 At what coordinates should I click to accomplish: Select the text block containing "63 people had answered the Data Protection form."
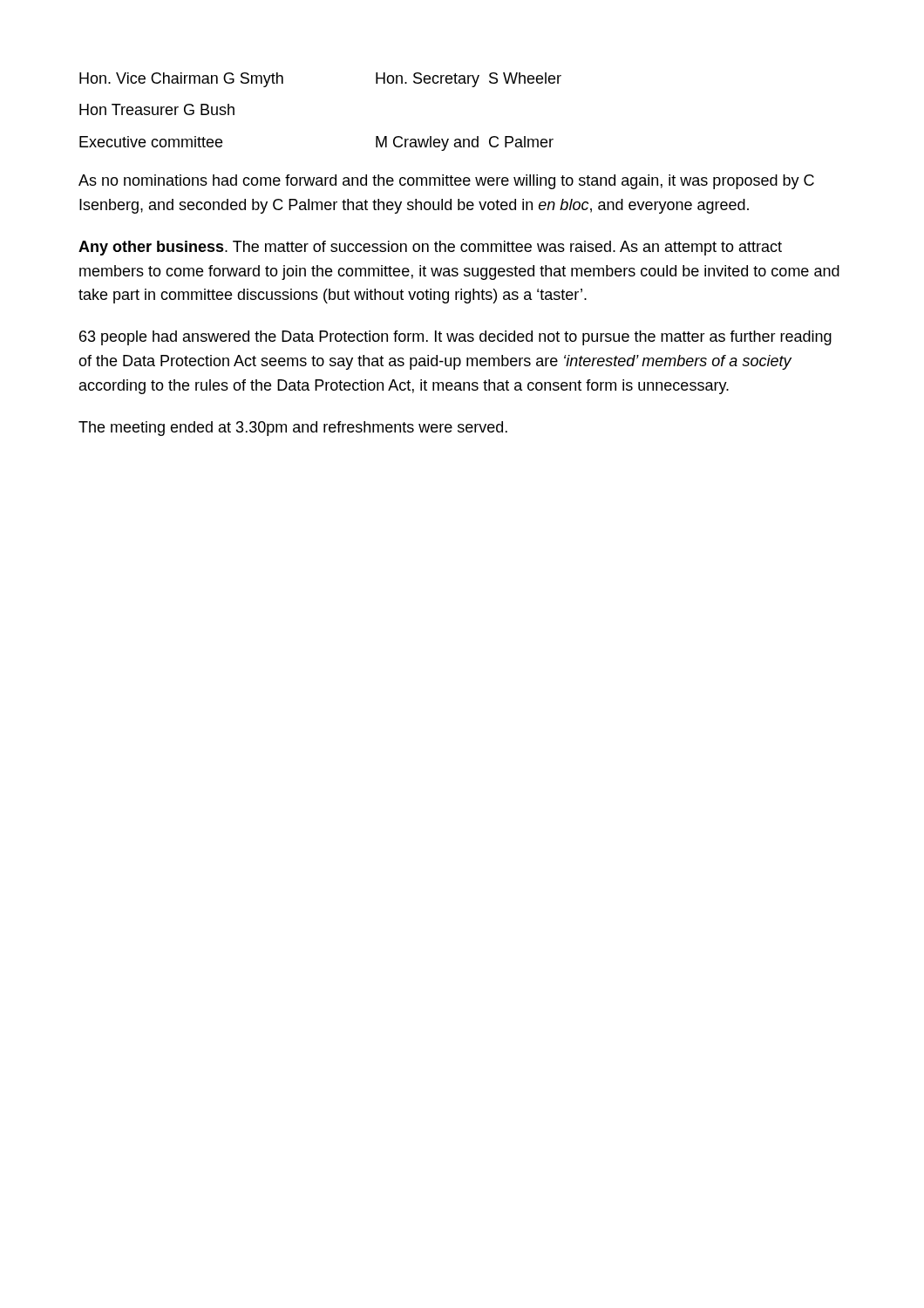pos(455,361)
